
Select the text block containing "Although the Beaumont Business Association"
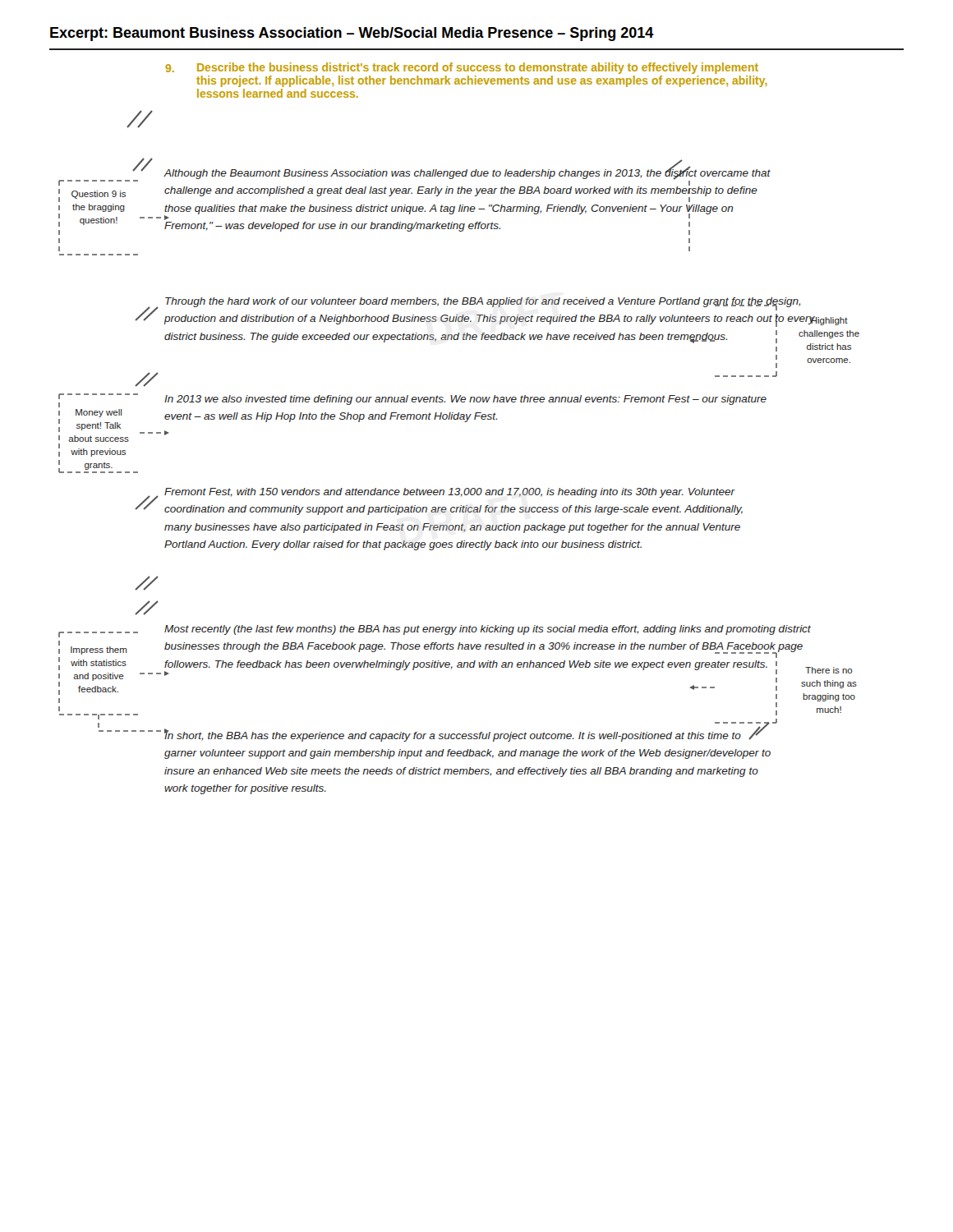click(x=467, y=199)
